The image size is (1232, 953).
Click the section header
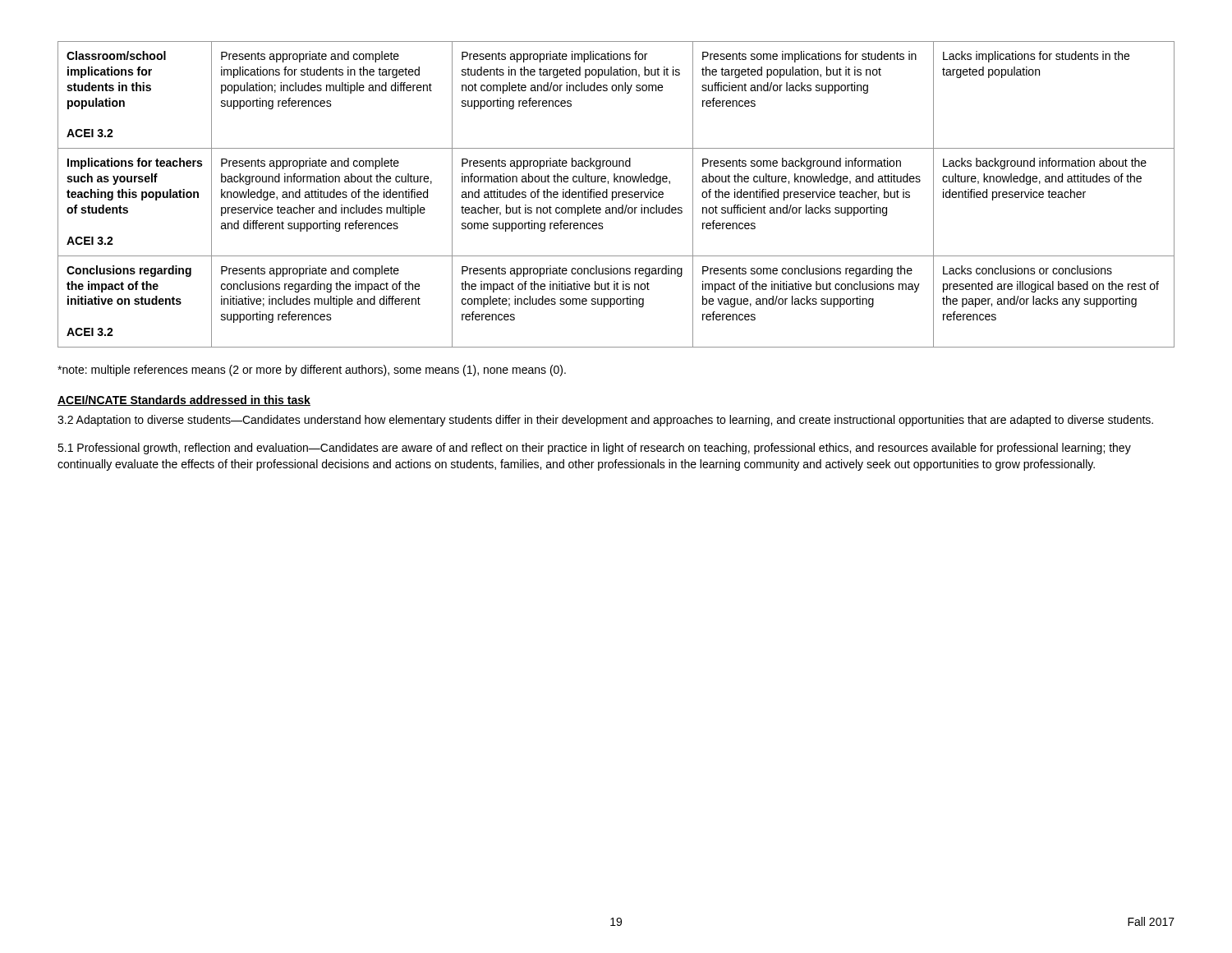184,400
